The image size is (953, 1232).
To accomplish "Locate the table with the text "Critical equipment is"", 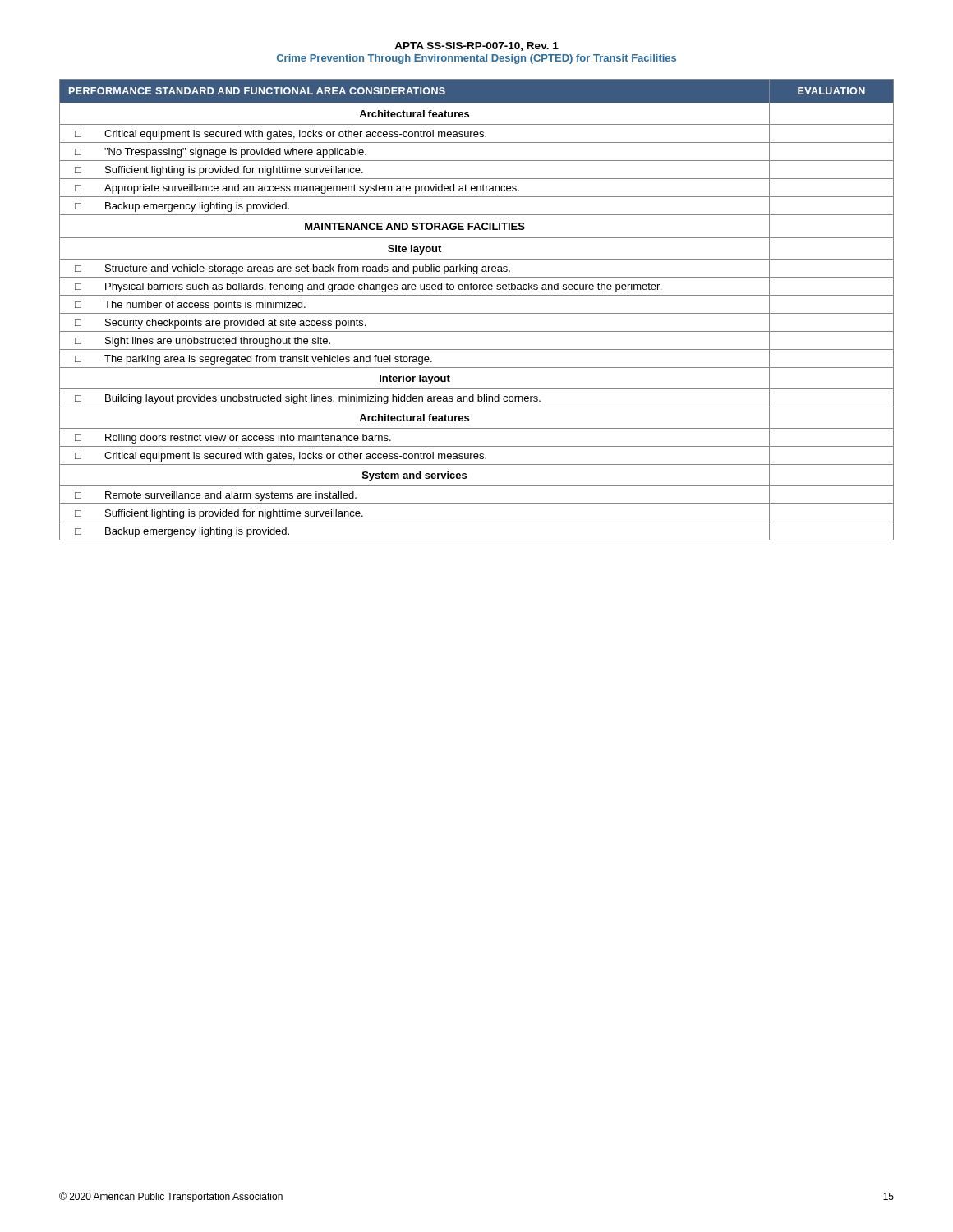I will [x=476, y=310].
